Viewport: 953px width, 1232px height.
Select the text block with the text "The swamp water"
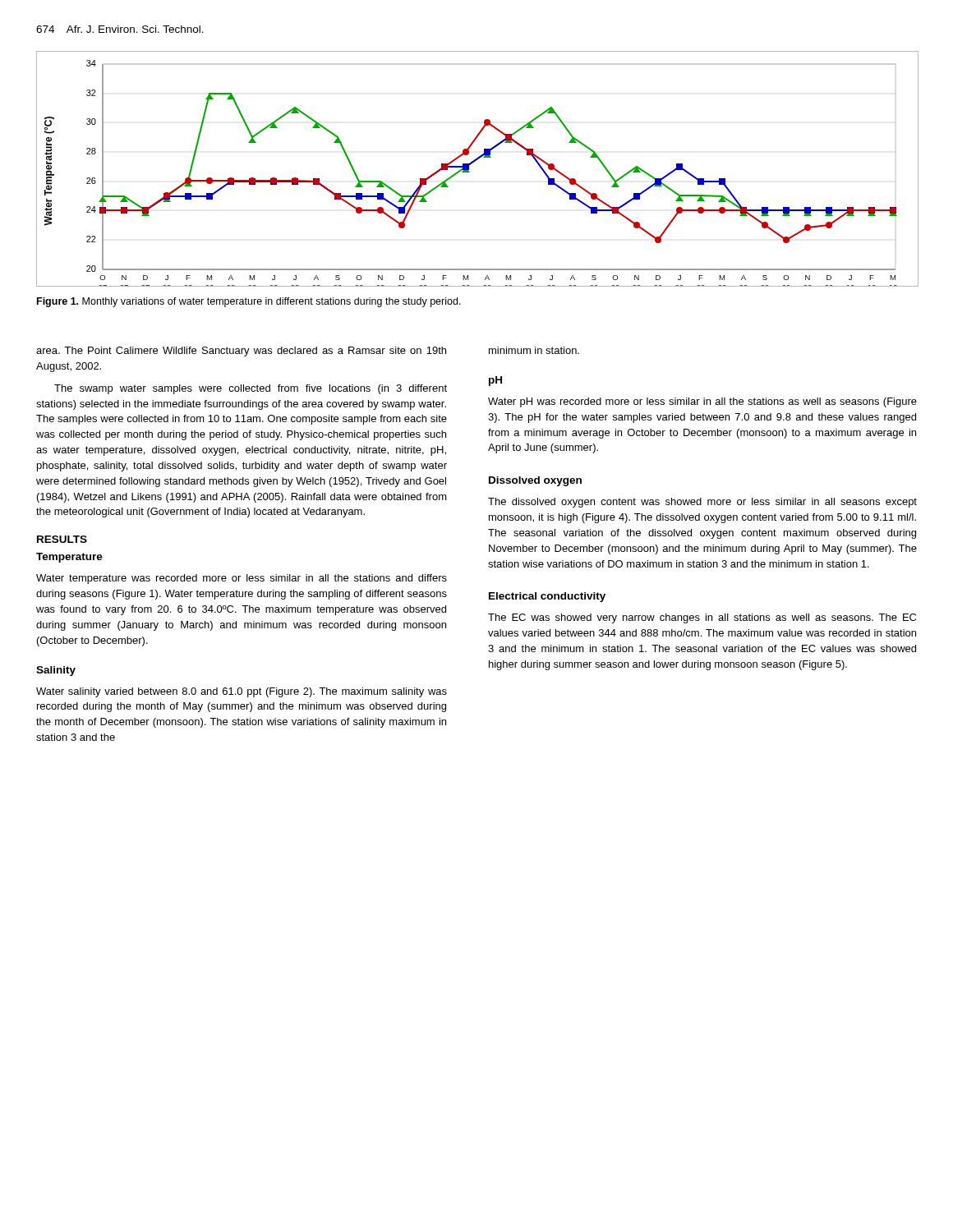click(242, 450)
